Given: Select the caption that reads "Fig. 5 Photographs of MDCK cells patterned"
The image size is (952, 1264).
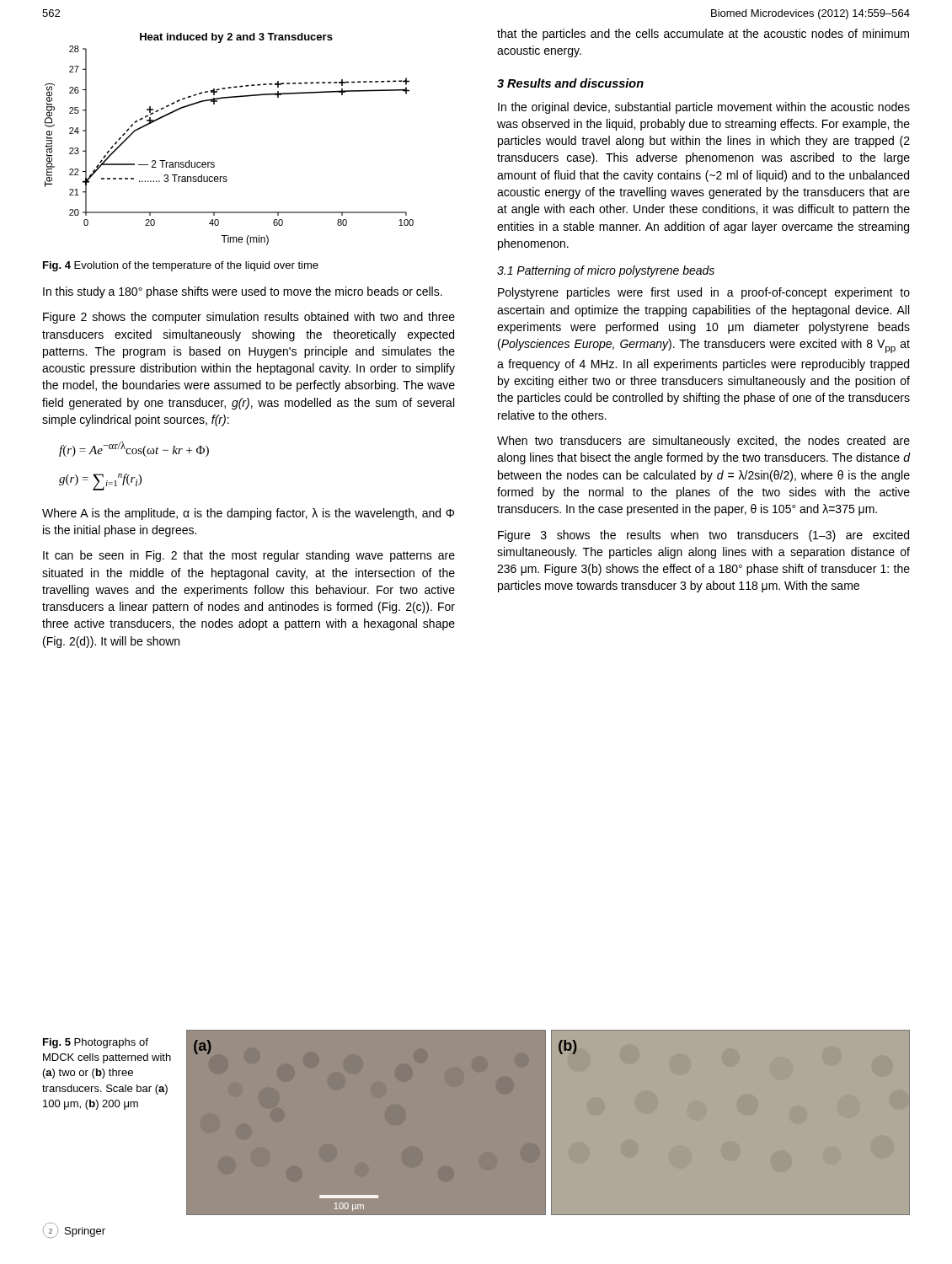Looking at the screenshot, I should click(x=107, y=1073).
